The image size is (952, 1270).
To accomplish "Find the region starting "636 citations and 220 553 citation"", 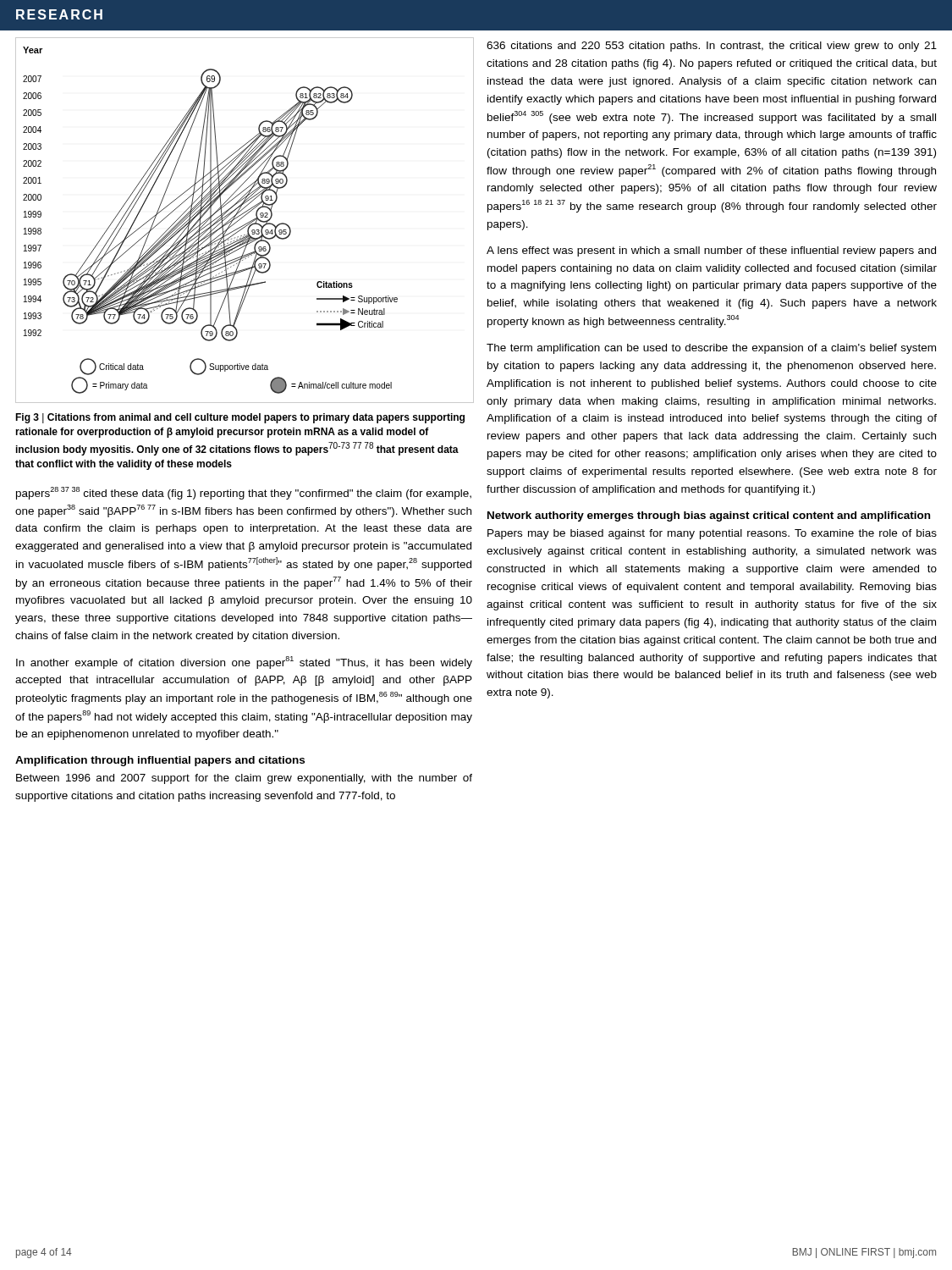I will pos(712,134).
